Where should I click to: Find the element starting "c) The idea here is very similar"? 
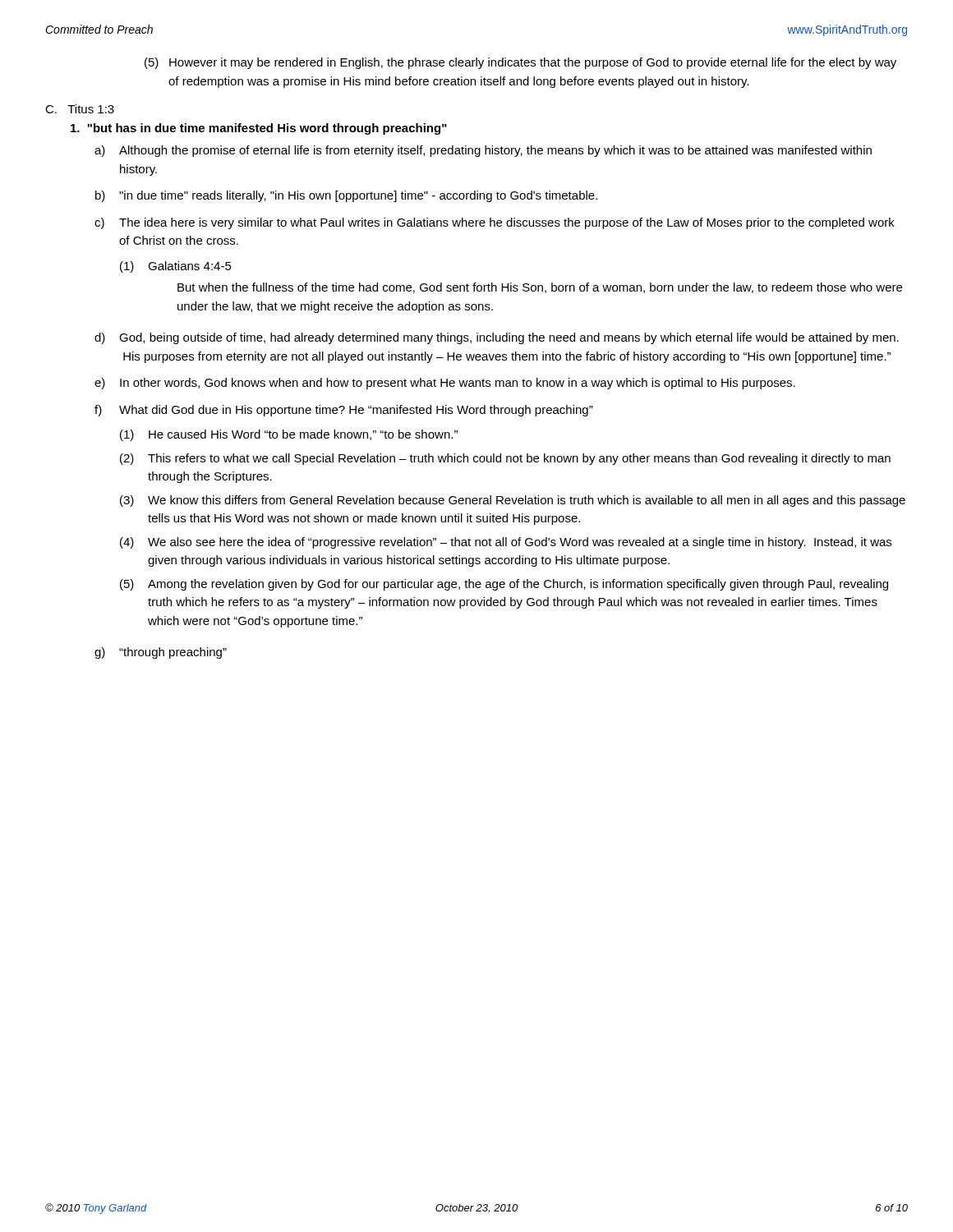pyautogui.click(x=495, y=223)
